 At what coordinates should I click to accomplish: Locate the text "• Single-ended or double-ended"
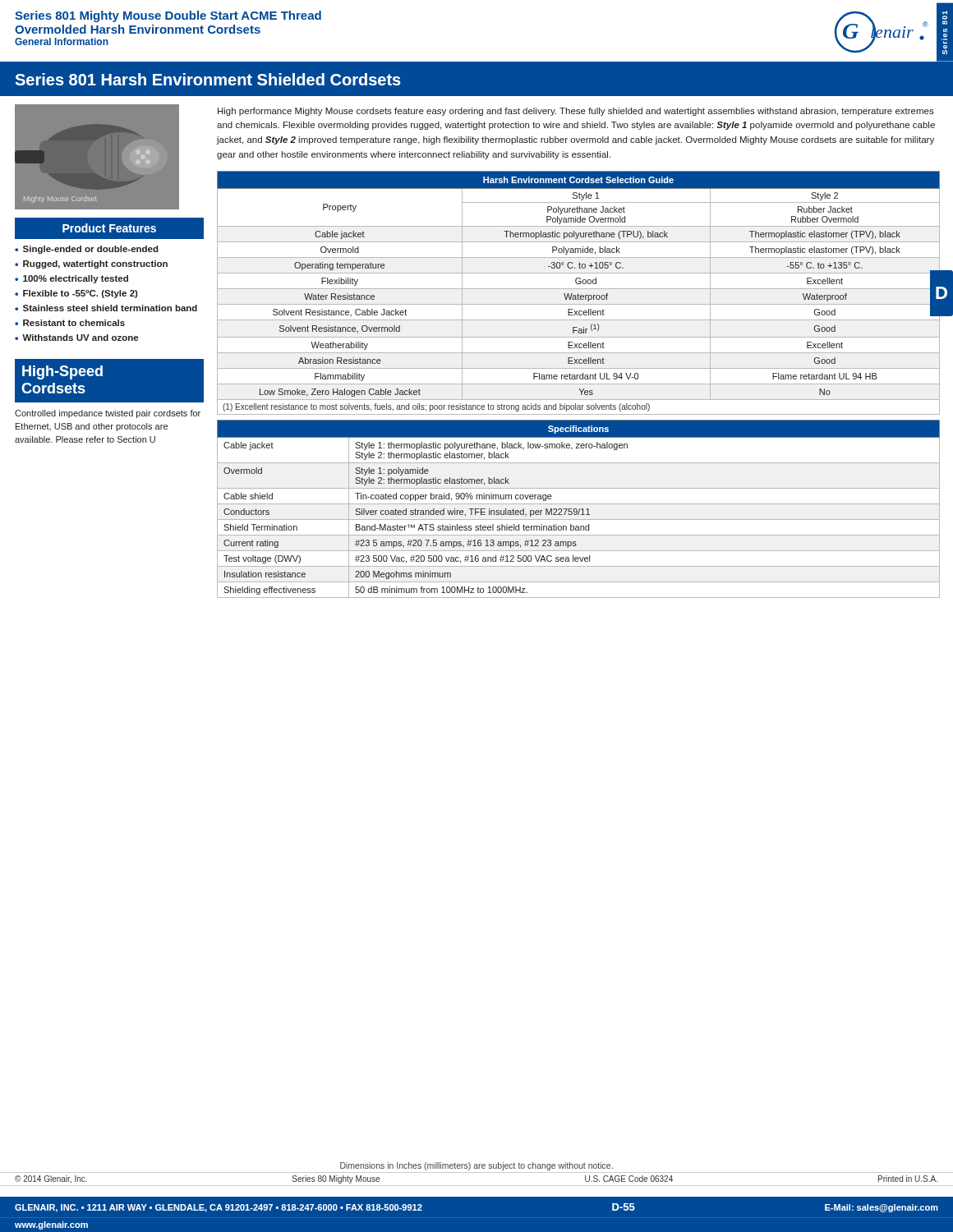(x=87, y=249)
